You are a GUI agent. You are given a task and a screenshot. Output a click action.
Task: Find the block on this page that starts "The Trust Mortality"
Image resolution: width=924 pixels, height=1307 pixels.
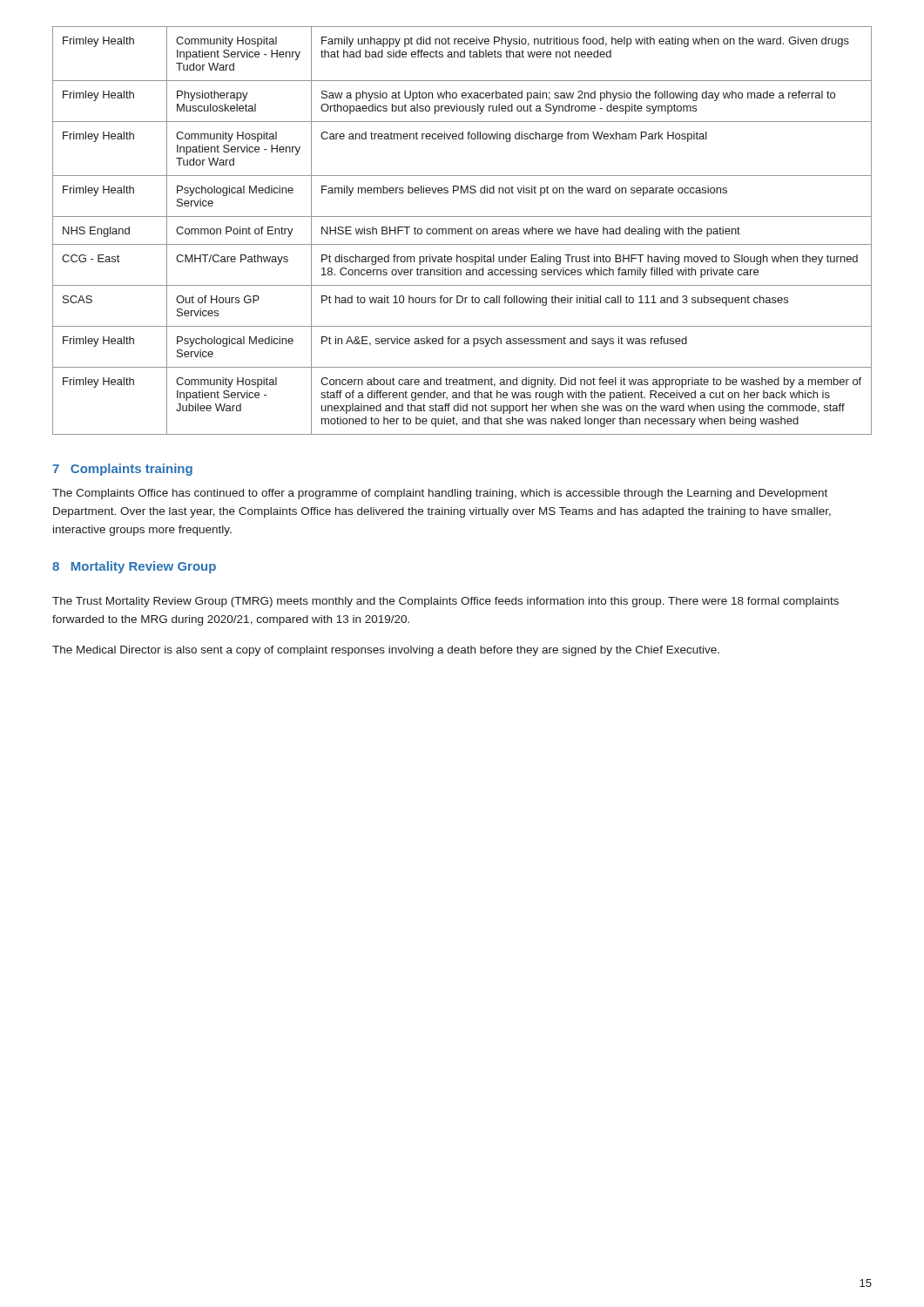[x=446, y=610]
